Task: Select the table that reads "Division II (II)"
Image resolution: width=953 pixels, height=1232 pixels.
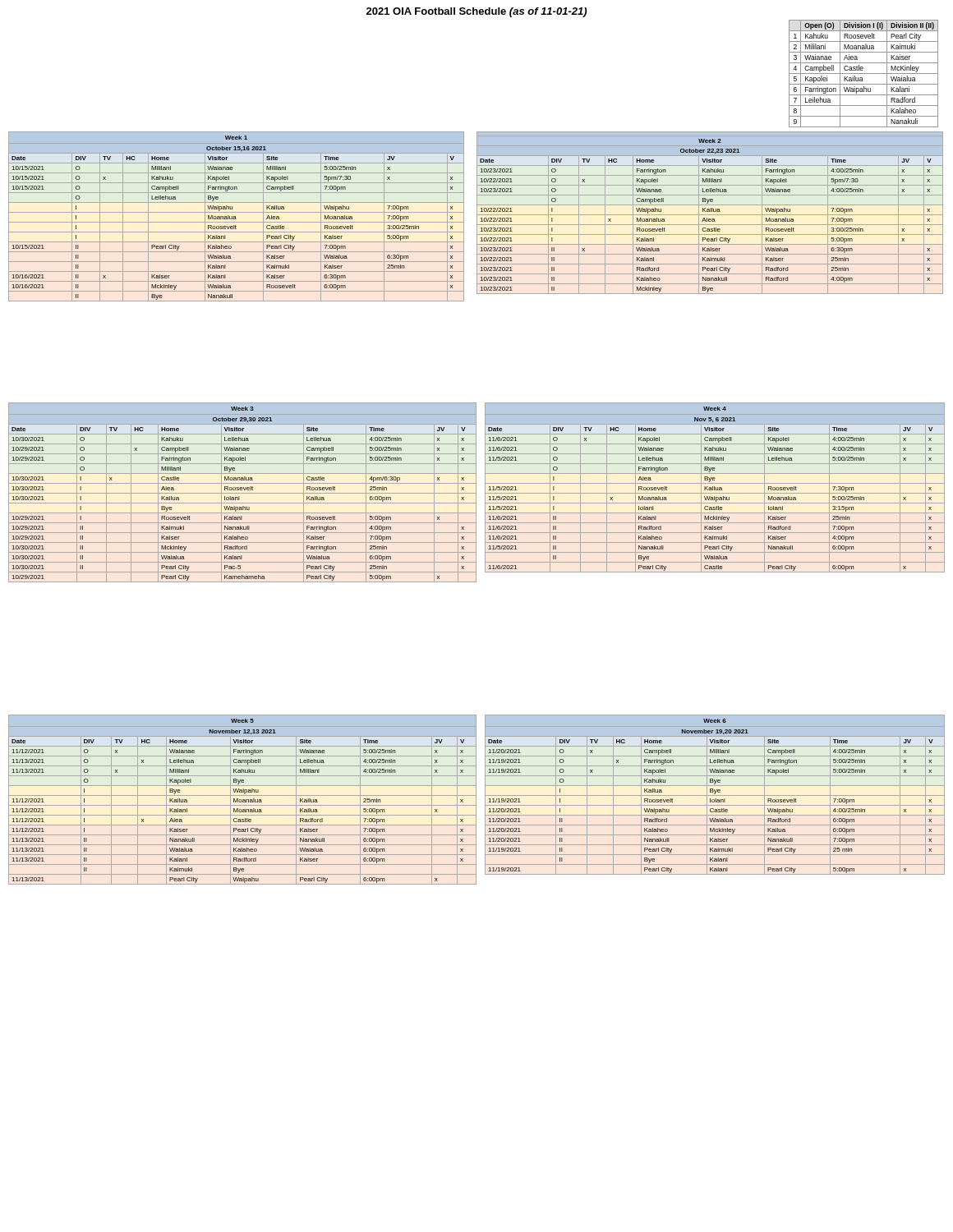Action: point(864,73)
